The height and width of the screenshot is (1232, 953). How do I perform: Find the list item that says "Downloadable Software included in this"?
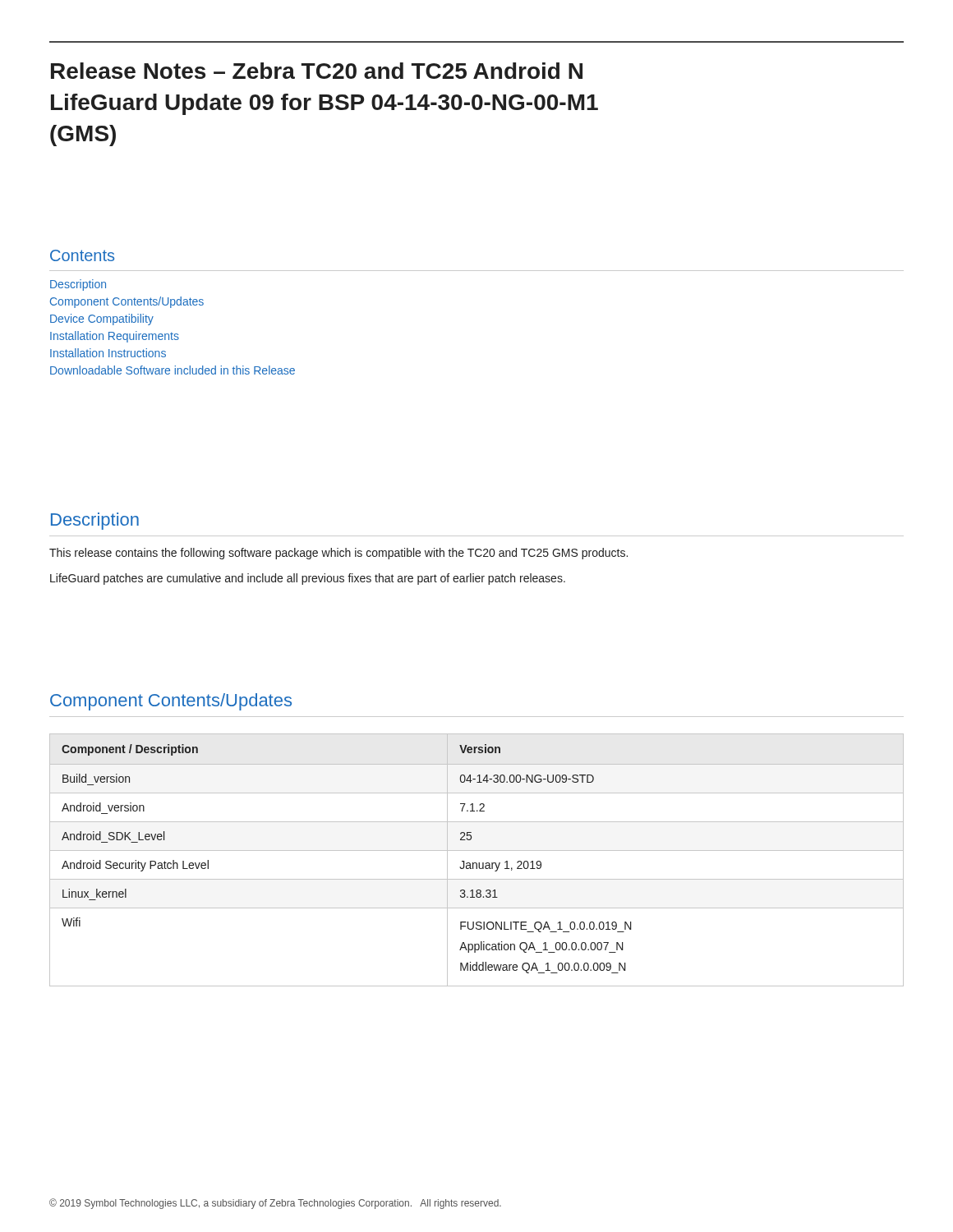172,370
